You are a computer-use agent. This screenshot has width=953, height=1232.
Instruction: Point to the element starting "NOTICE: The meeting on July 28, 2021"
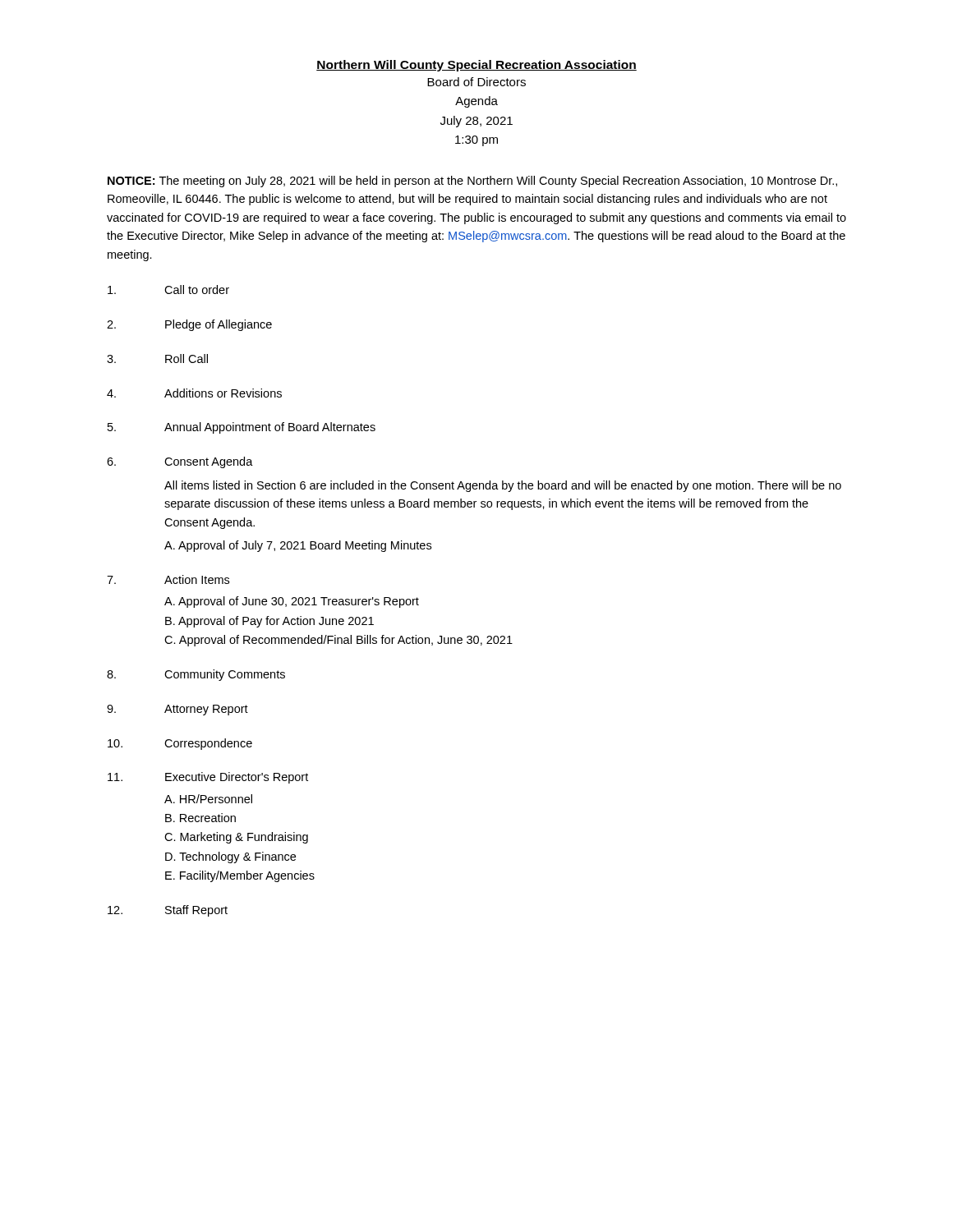point(476,218)
